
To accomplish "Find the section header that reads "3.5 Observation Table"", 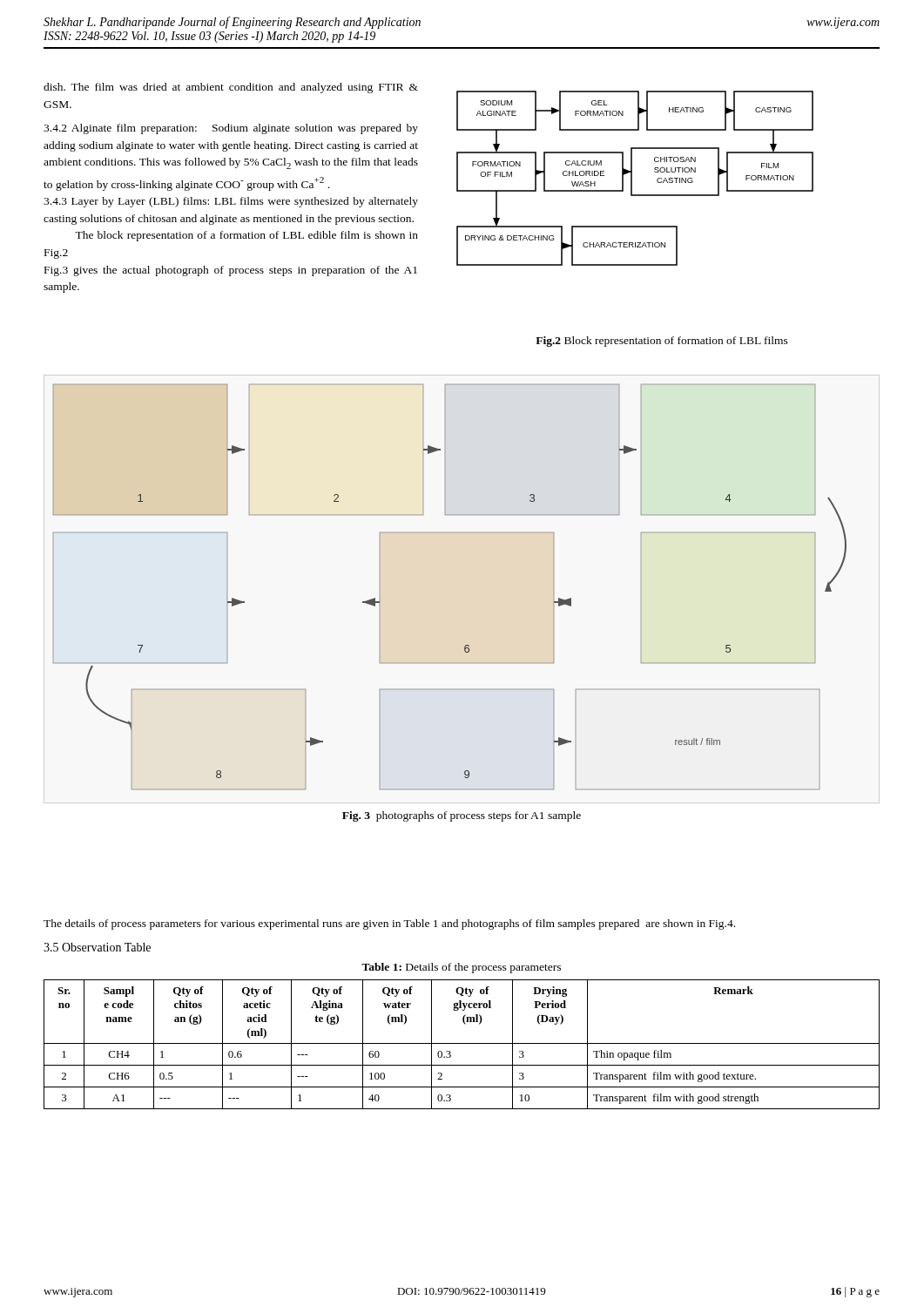I will [97, 947].
